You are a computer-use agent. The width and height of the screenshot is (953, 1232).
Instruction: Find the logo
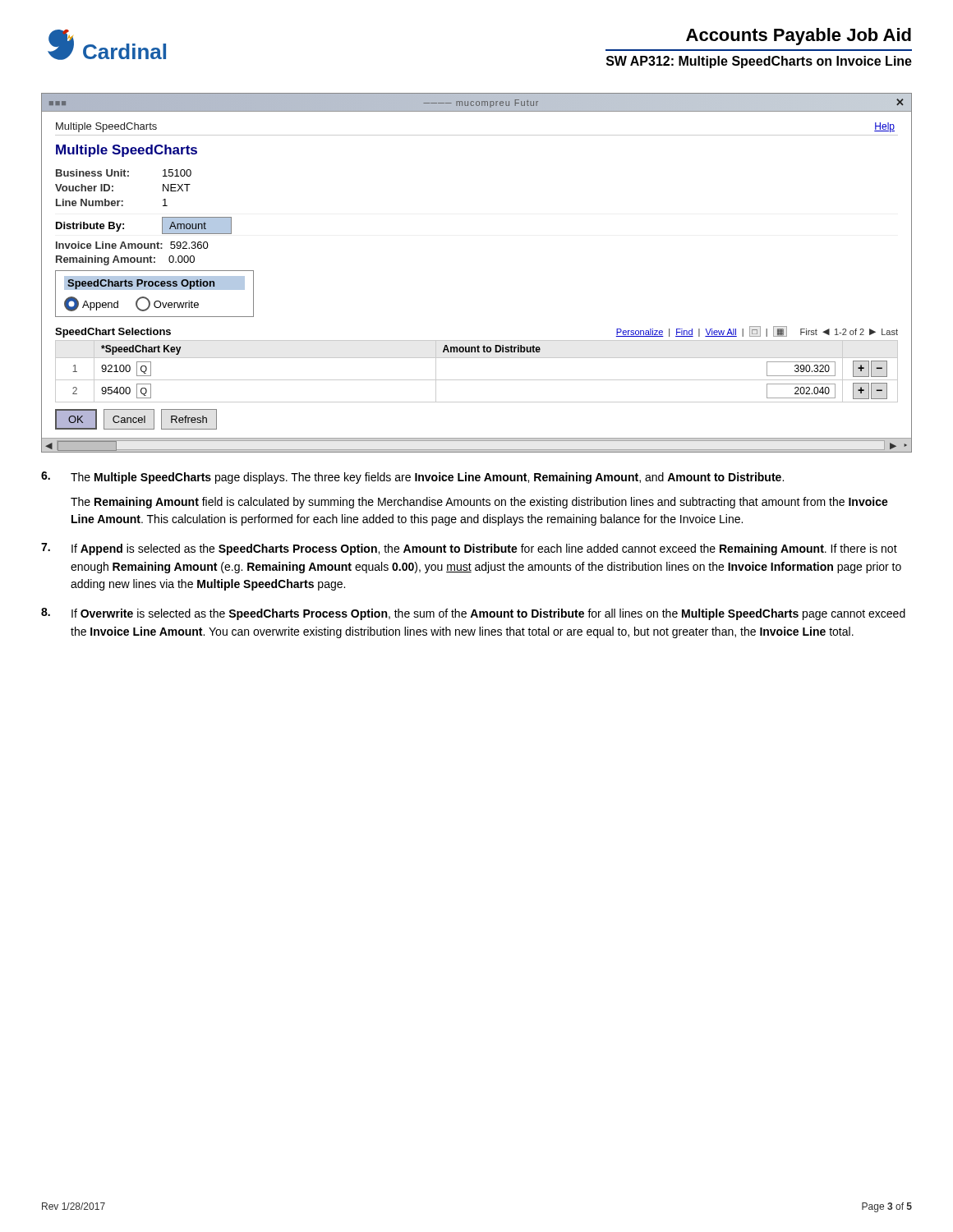111,51
